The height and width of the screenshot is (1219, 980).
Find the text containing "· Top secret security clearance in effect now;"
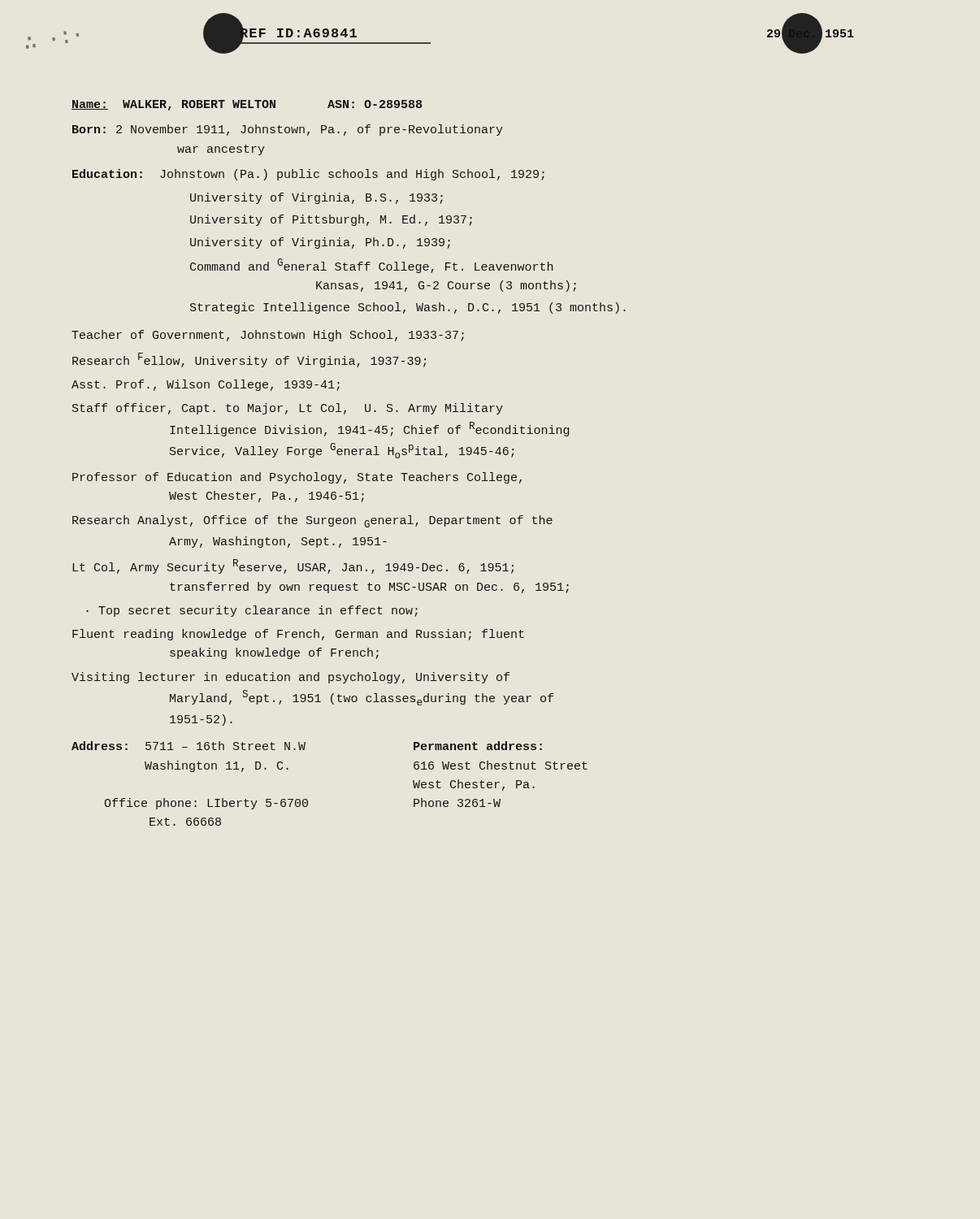pyautogui.click(x=252, y=611)
